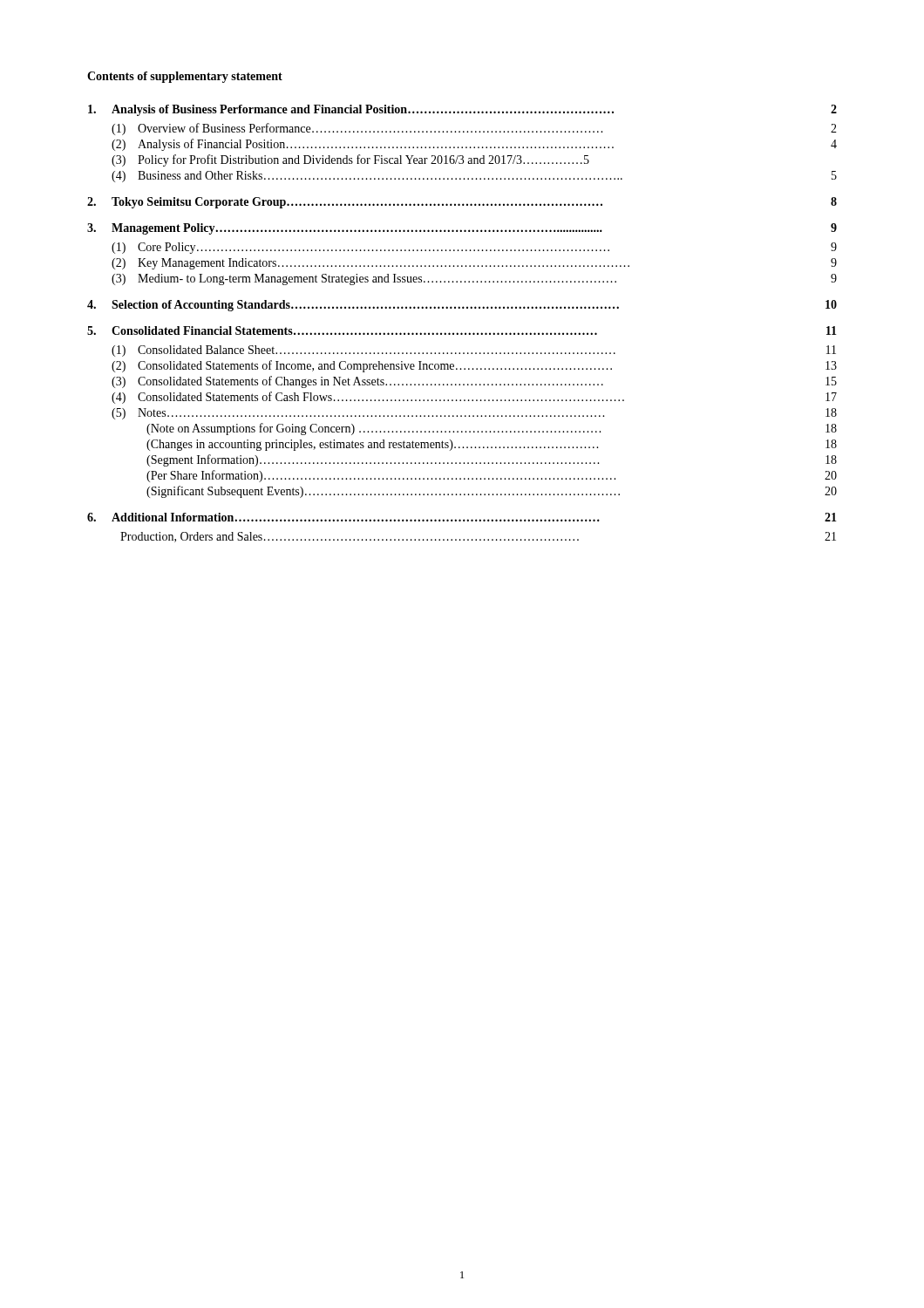Point to the text starting "(1) Overview of Business Performance………………………………………………………………"
This screenshot has height=1308, width=924.
click(474, 129)
